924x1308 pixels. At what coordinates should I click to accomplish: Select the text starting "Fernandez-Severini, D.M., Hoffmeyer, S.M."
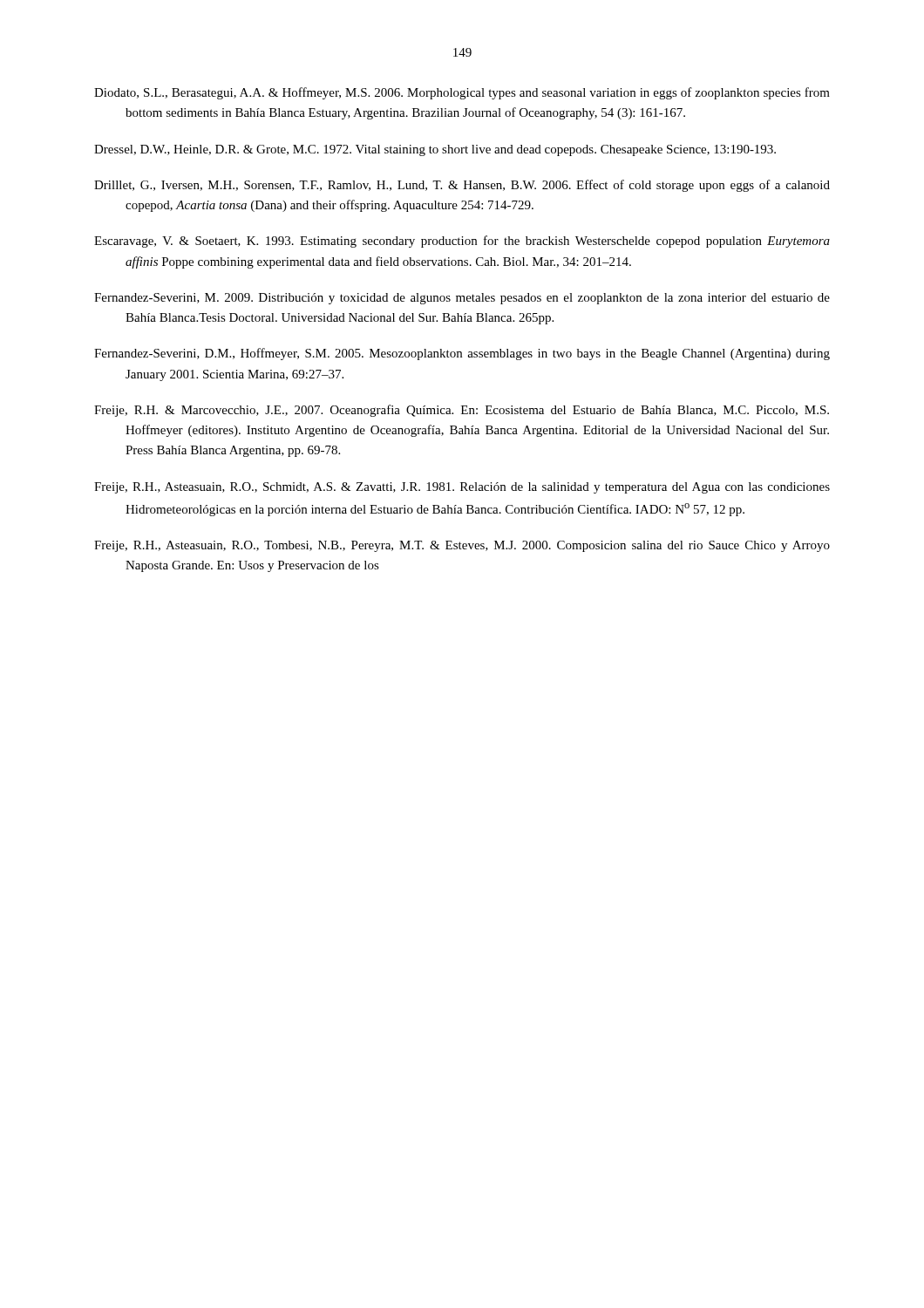click(462, 363)
